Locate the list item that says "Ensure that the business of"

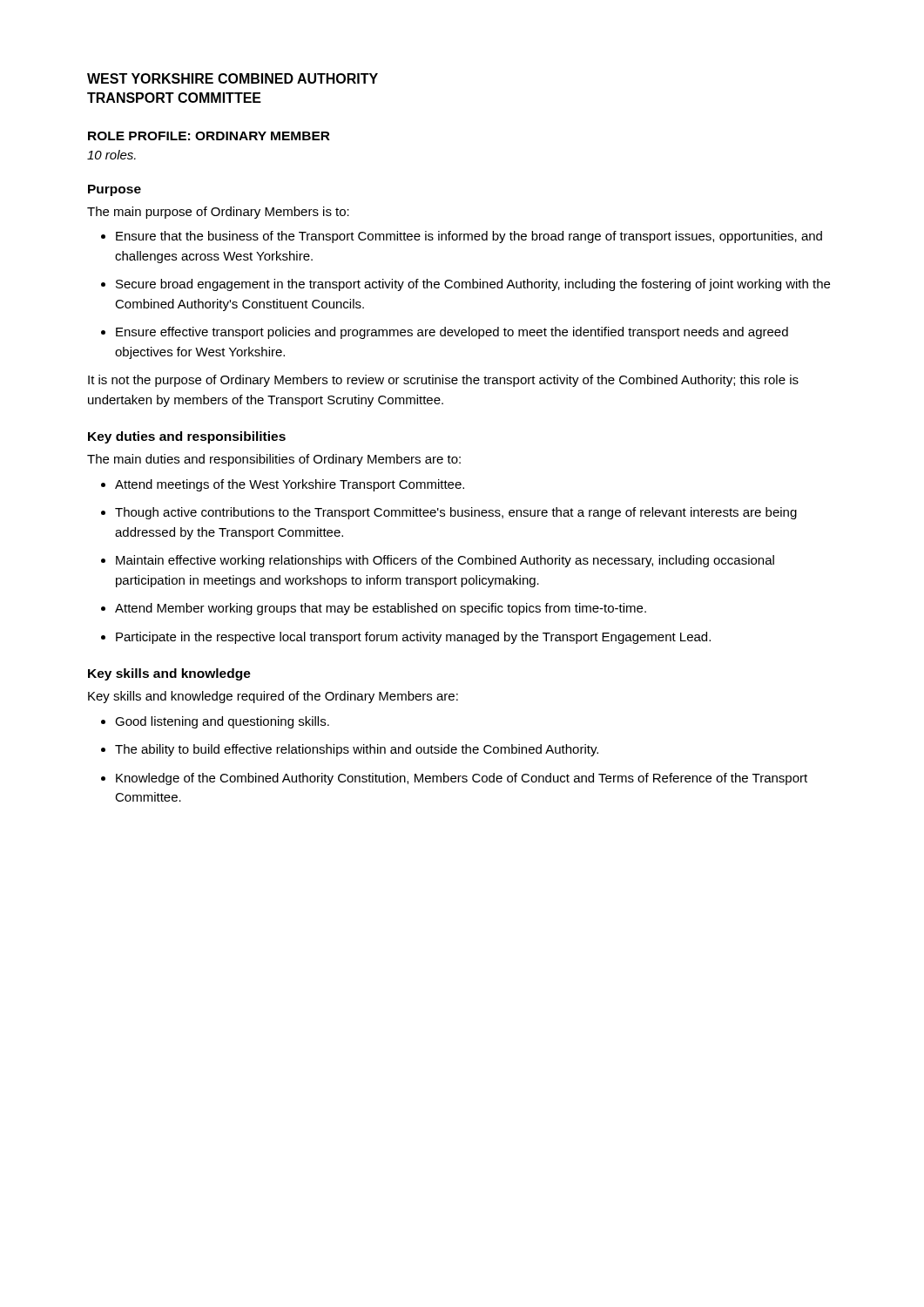click(462, 246)
